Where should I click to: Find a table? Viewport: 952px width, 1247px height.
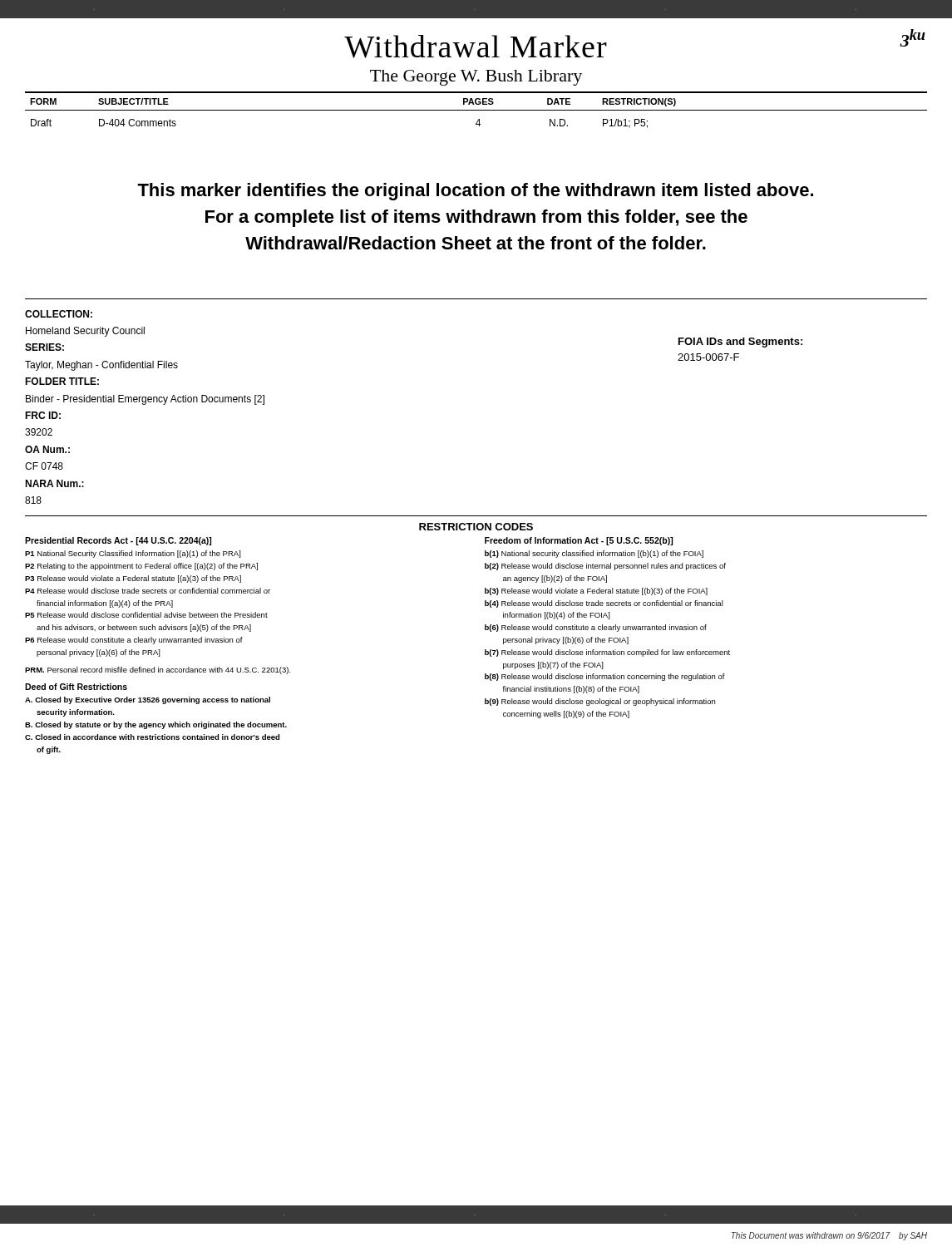pyautogui.click(x=476, y=113)
